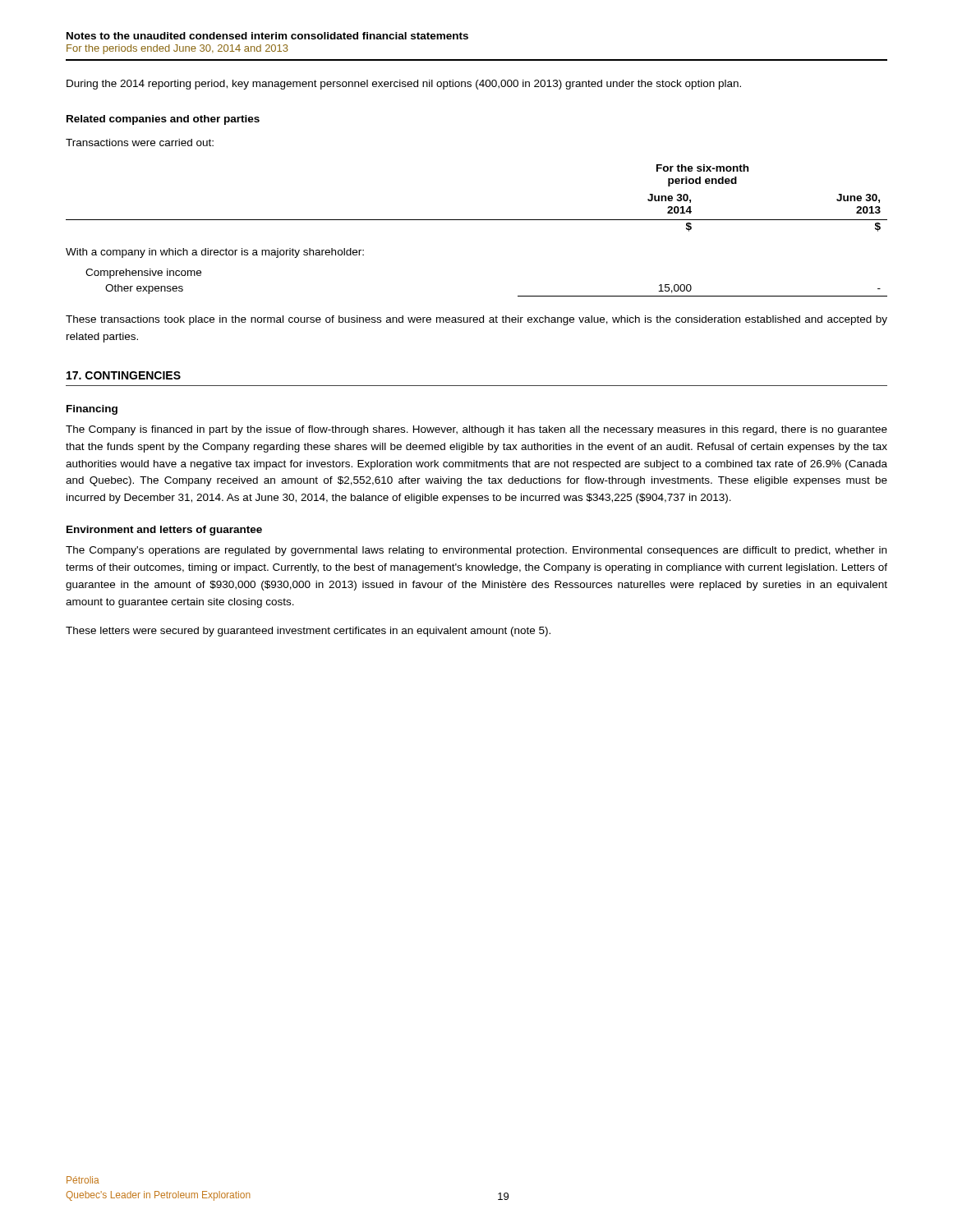
Task: Select the text block containing "These letters were"
Action: click(x=309, y=630)
